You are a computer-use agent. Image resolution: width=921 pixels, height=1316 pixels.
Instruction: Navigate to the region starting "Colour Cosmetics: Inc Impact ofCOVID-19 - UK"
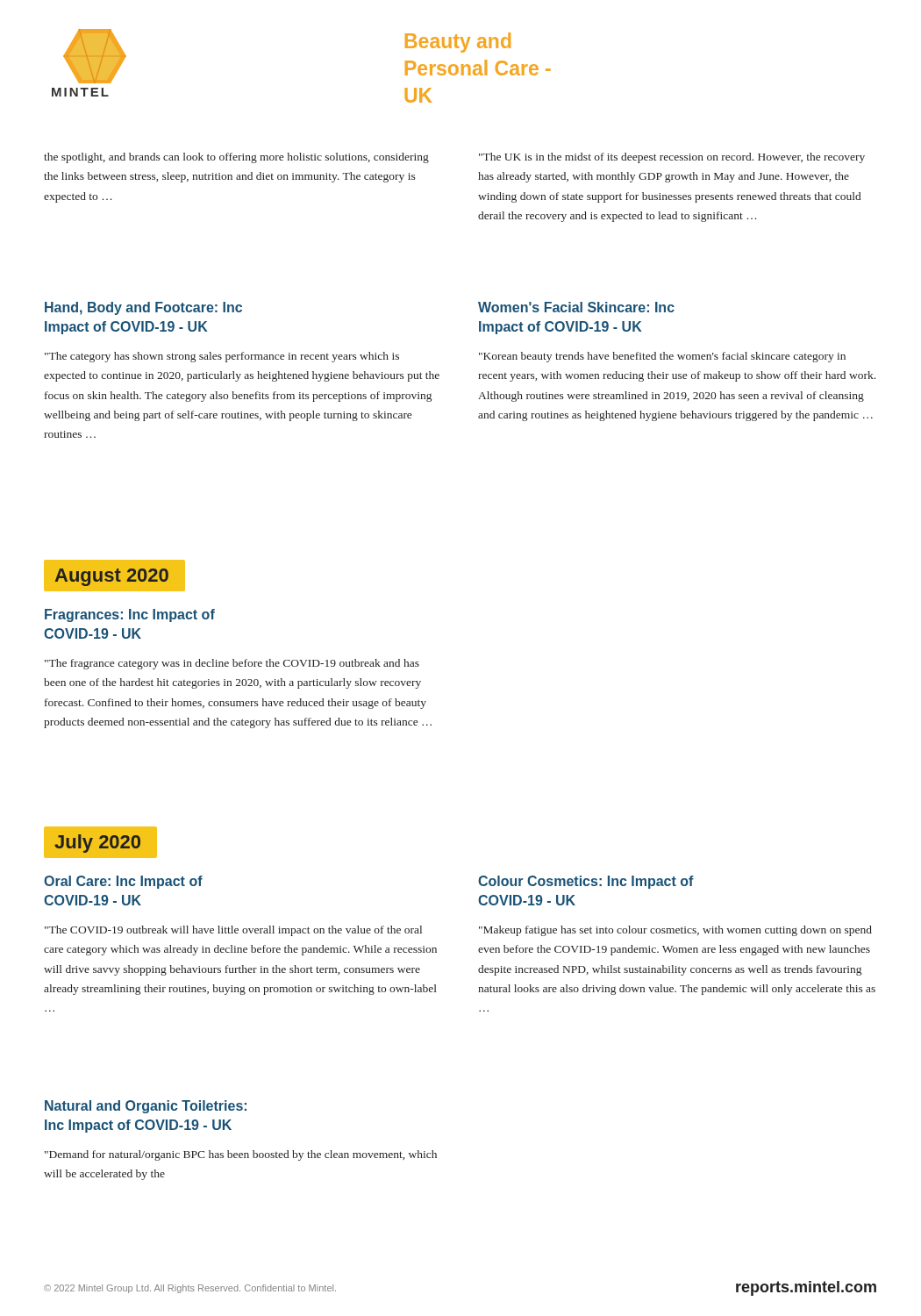point(586,891)
